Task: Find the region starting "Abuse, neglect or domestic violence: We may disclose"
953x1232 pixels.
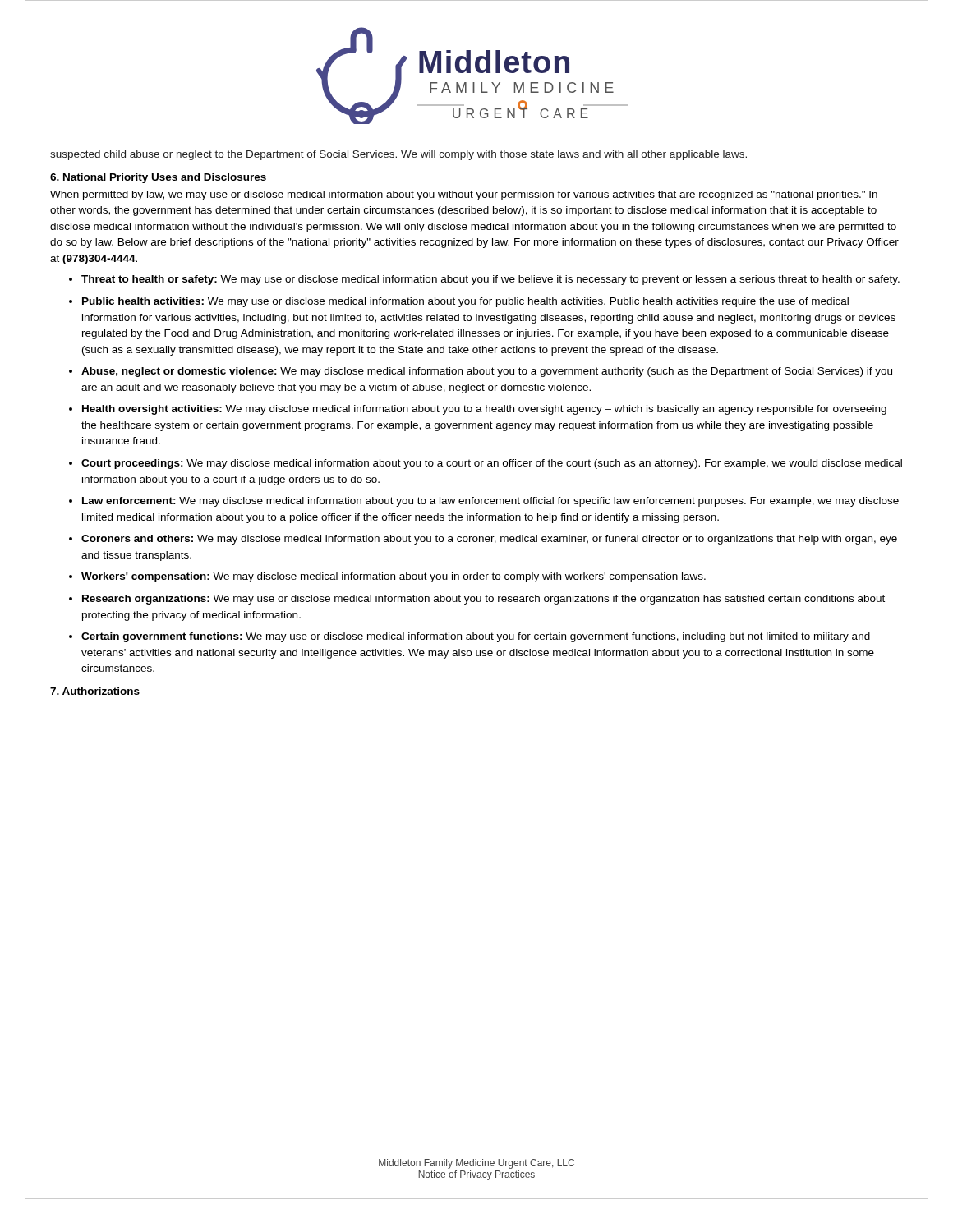Action: (x=487, y=379)
